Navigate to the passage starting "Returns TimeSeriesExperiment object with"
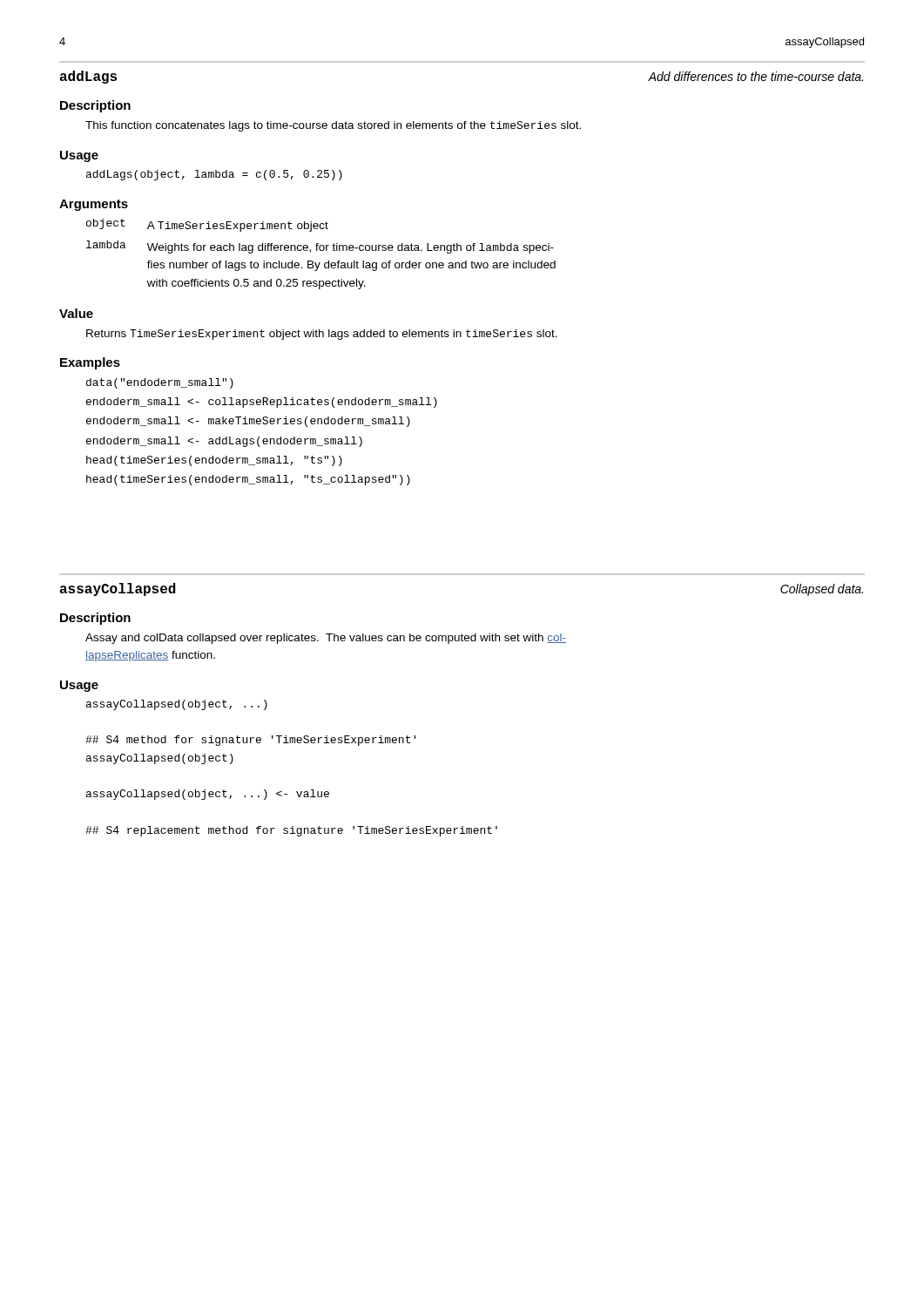The image size is (924, 1307). pos(322,334)
